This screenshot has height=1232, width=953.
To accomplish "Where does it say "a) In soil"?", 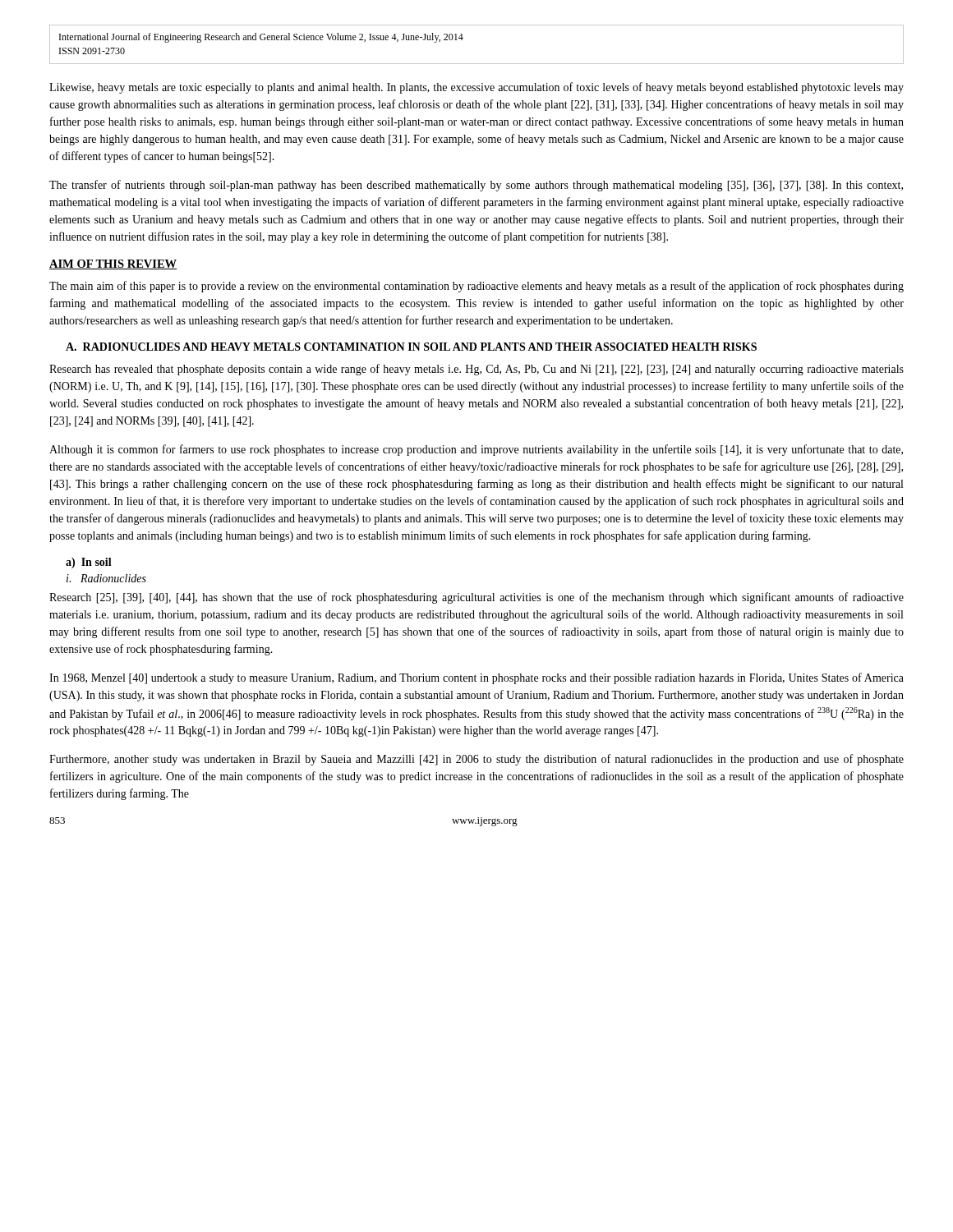I will pos(89,562).
